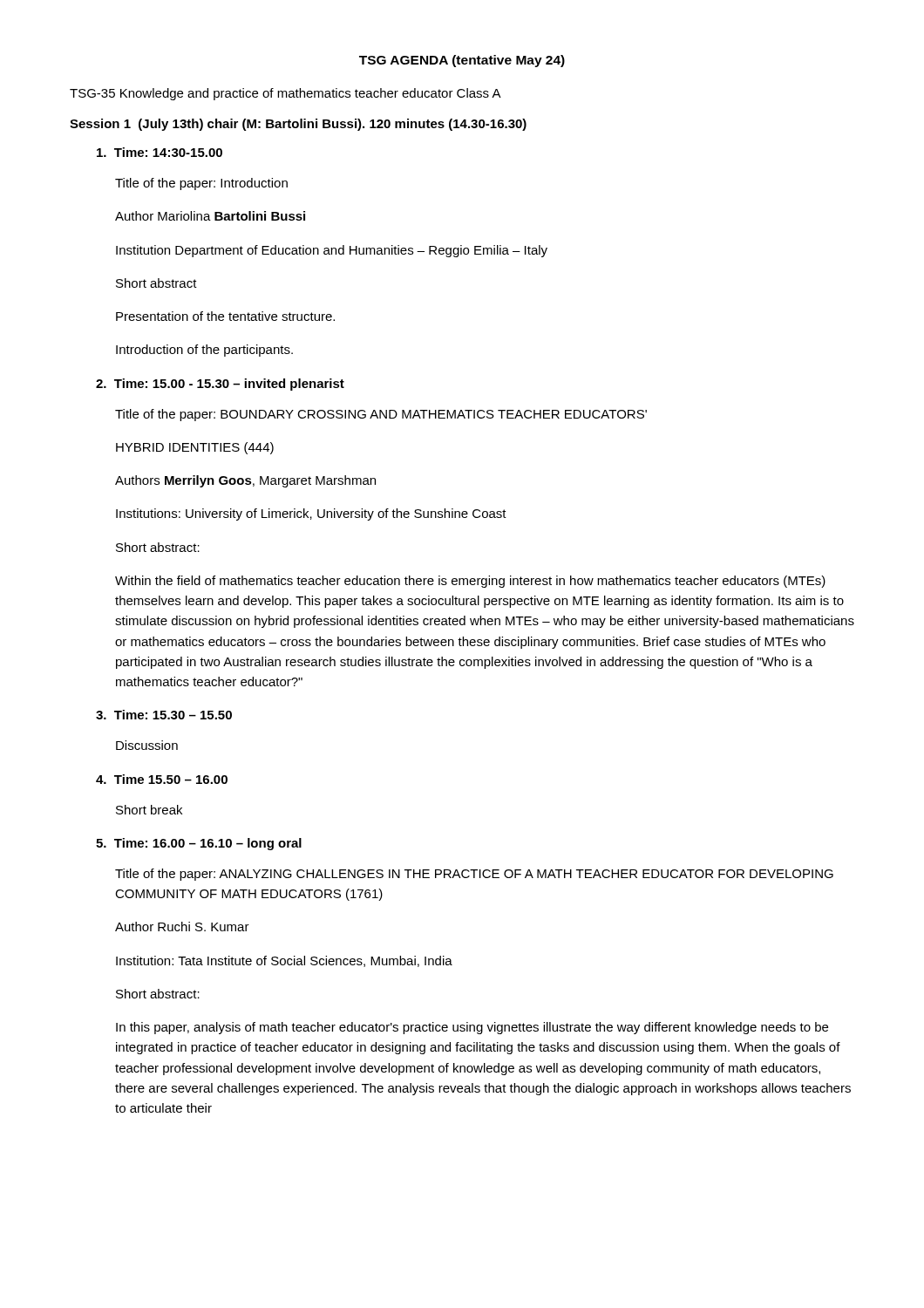Screen dimensions: 1308x924
Task: Navigate to the region starting "4. Time 15.50"
Action: [162, 779]
